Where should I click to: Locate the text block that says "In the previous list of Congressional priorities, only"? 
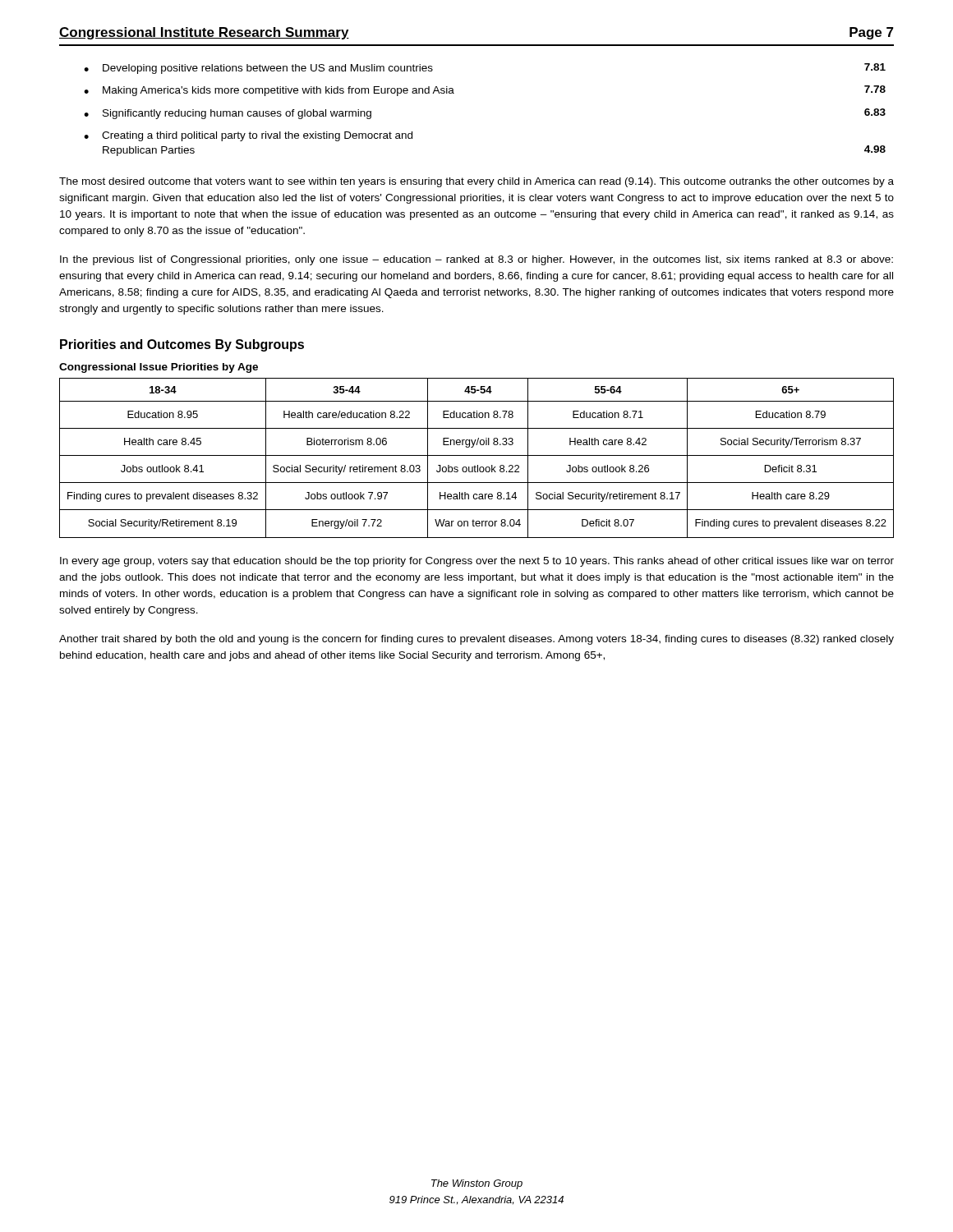pyautogui.click(x=476, y=284)
